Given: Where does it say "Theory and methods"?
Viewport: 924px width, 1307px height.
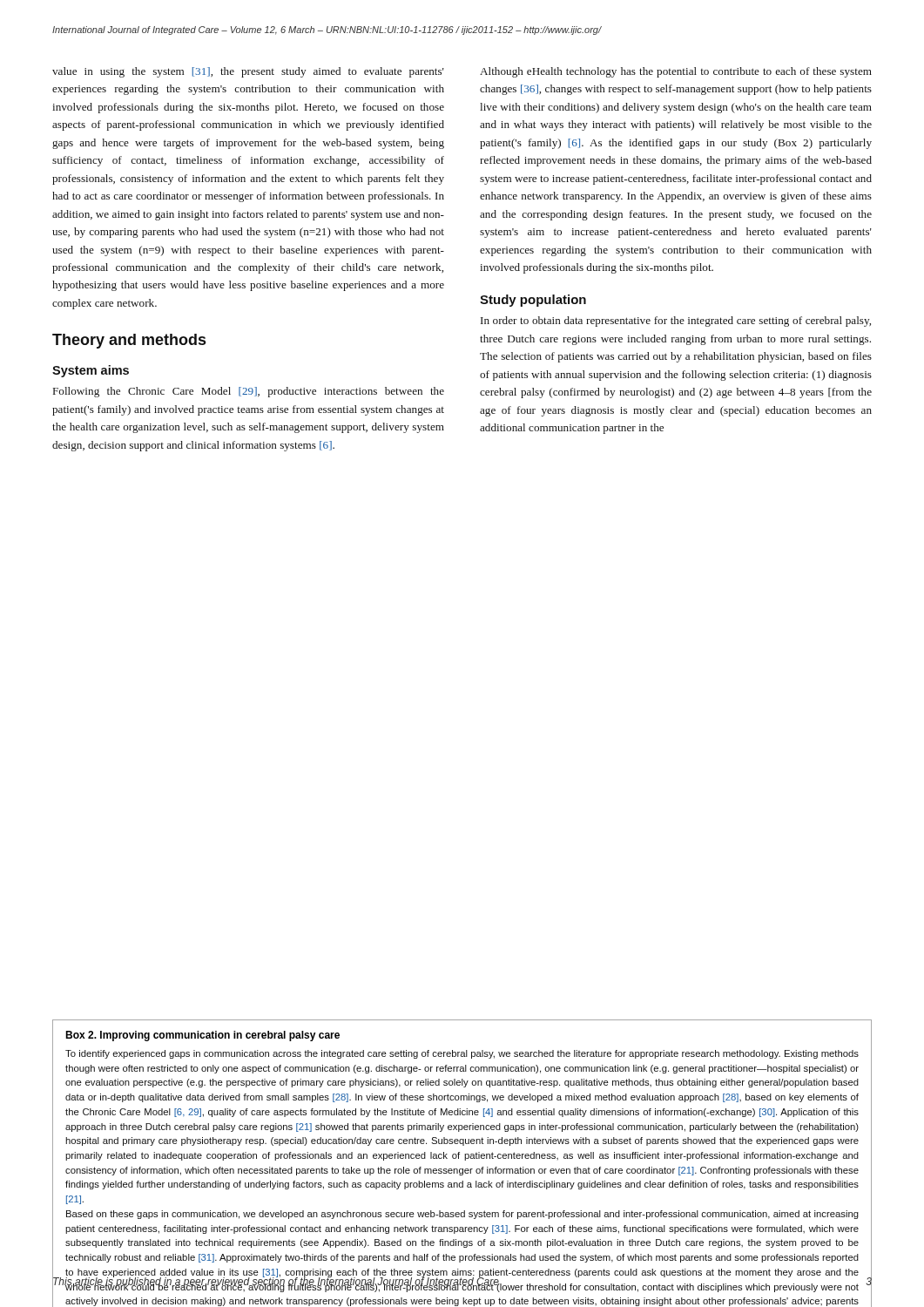Looking at the screenshot, I should tap(129, 340).
